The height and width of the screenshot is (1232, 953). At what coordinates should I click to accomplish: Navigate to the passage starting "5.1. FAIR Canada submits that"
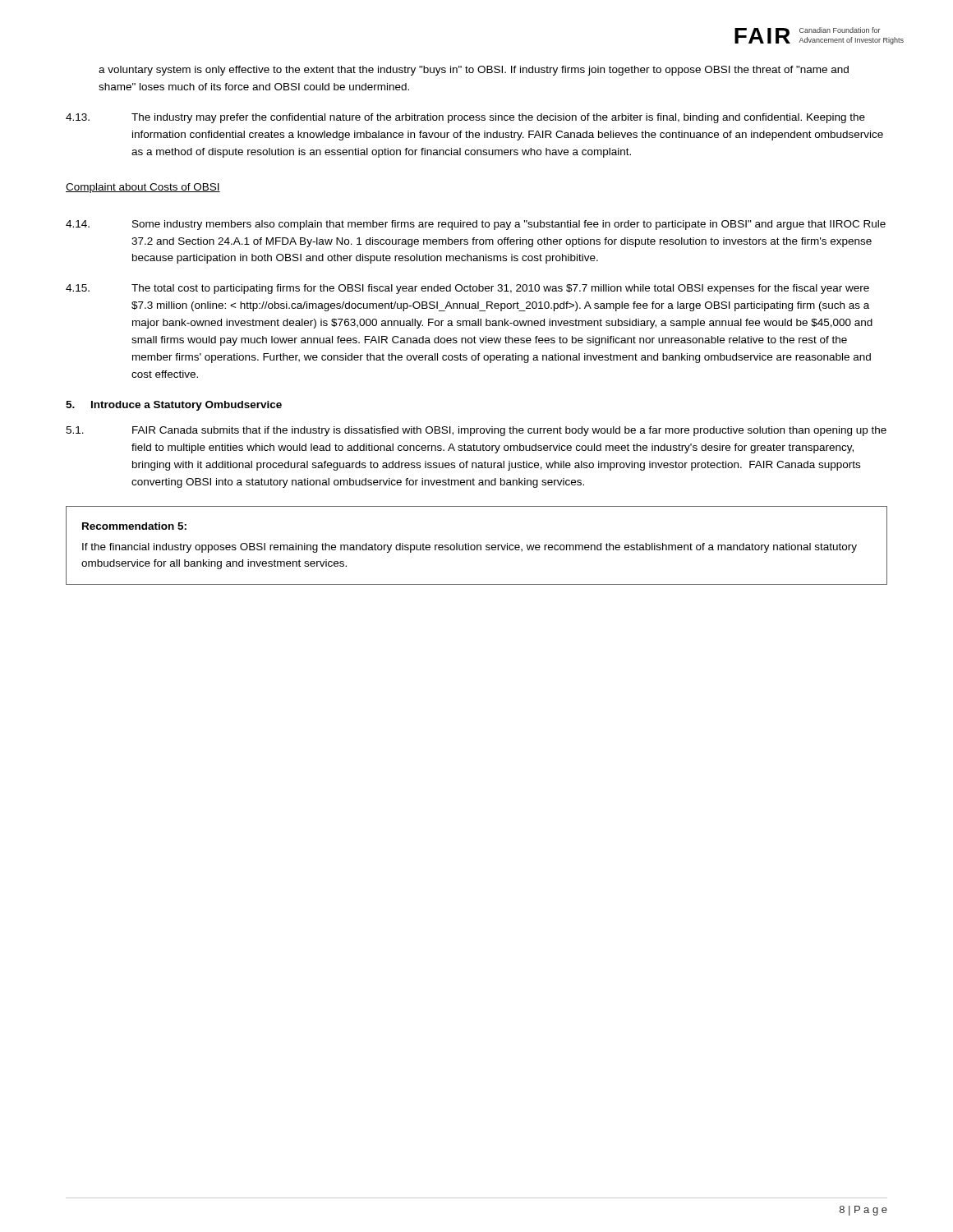(476, 456)
